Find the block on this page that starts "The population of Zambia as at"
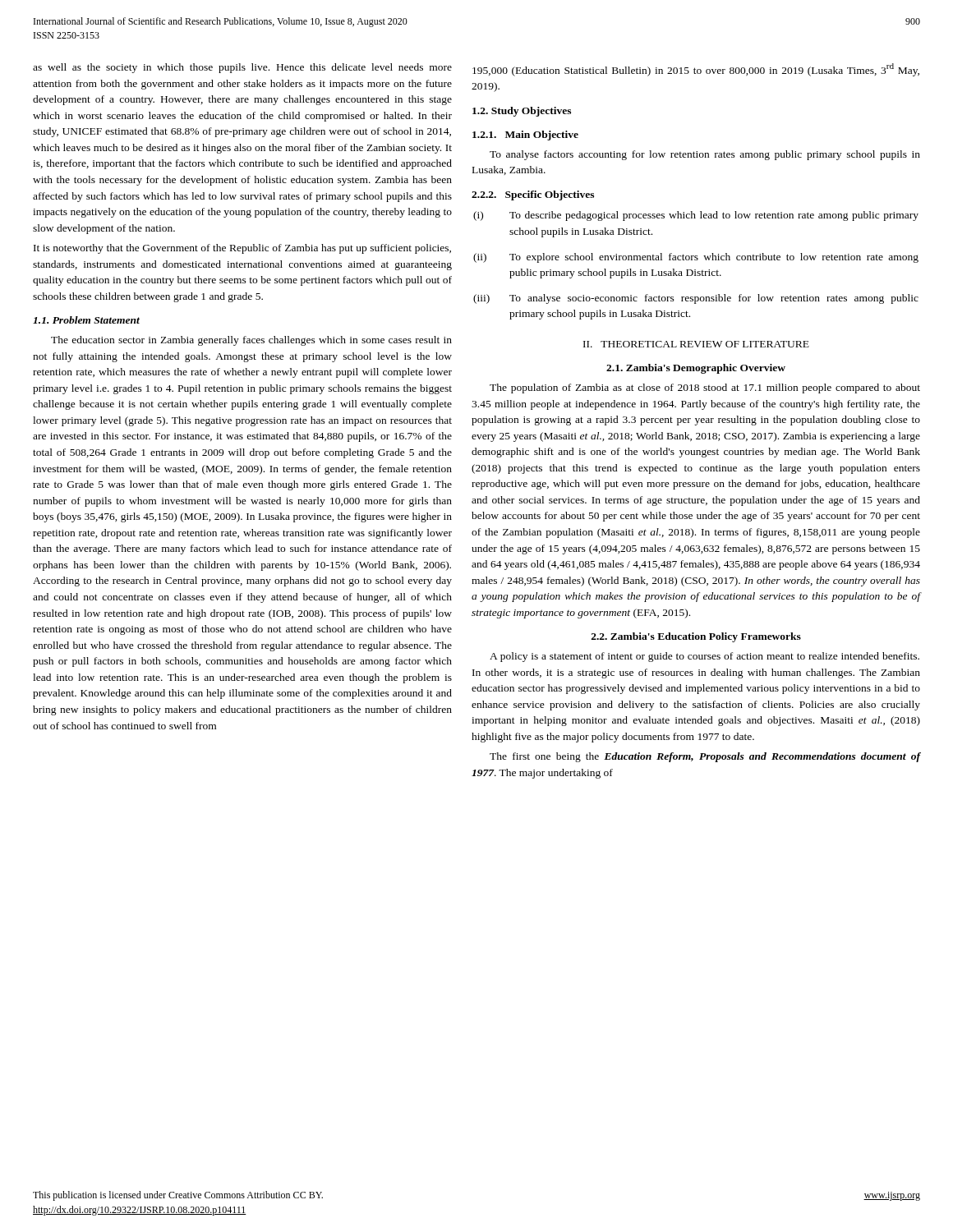The height and width of the screenshot is (1232, 953). pos(696,500)
